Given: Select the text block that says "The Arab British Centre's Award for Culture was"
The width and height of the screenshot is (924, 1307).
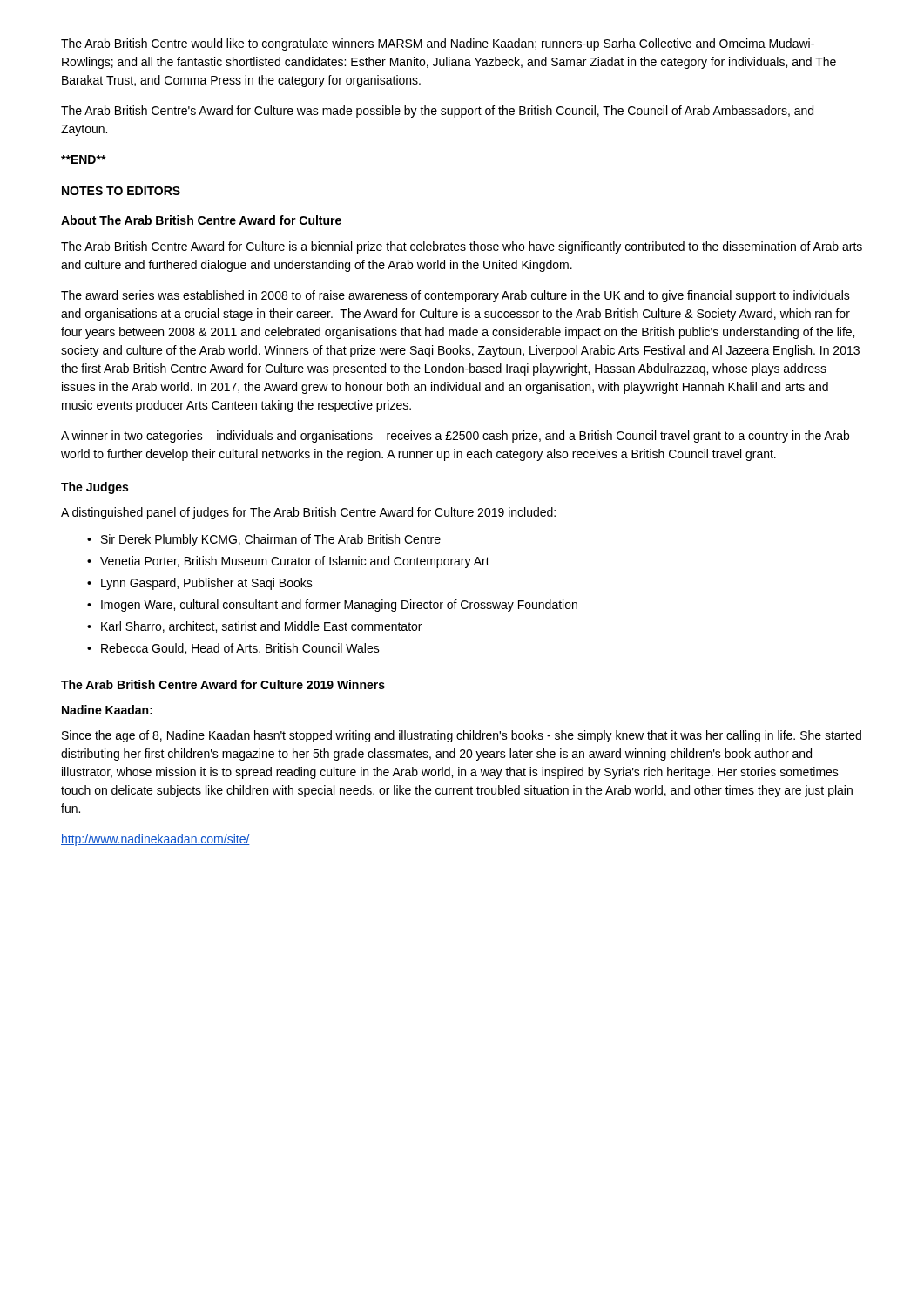Looking at the screenshot, I should click(x=438, y=120).
